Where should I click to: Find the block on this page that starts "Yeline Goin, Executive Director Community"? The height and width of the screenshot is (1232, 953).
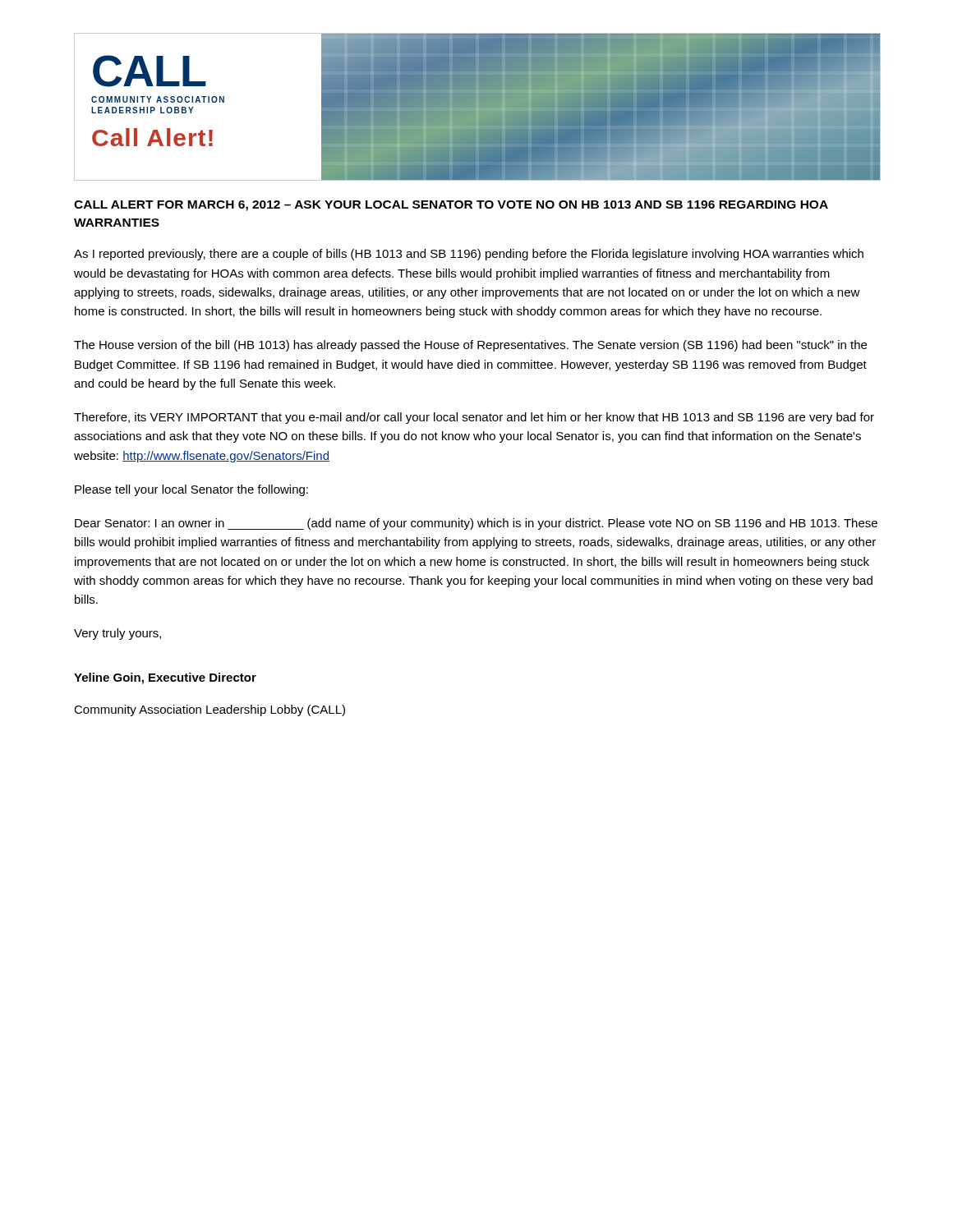click(165, 678)
